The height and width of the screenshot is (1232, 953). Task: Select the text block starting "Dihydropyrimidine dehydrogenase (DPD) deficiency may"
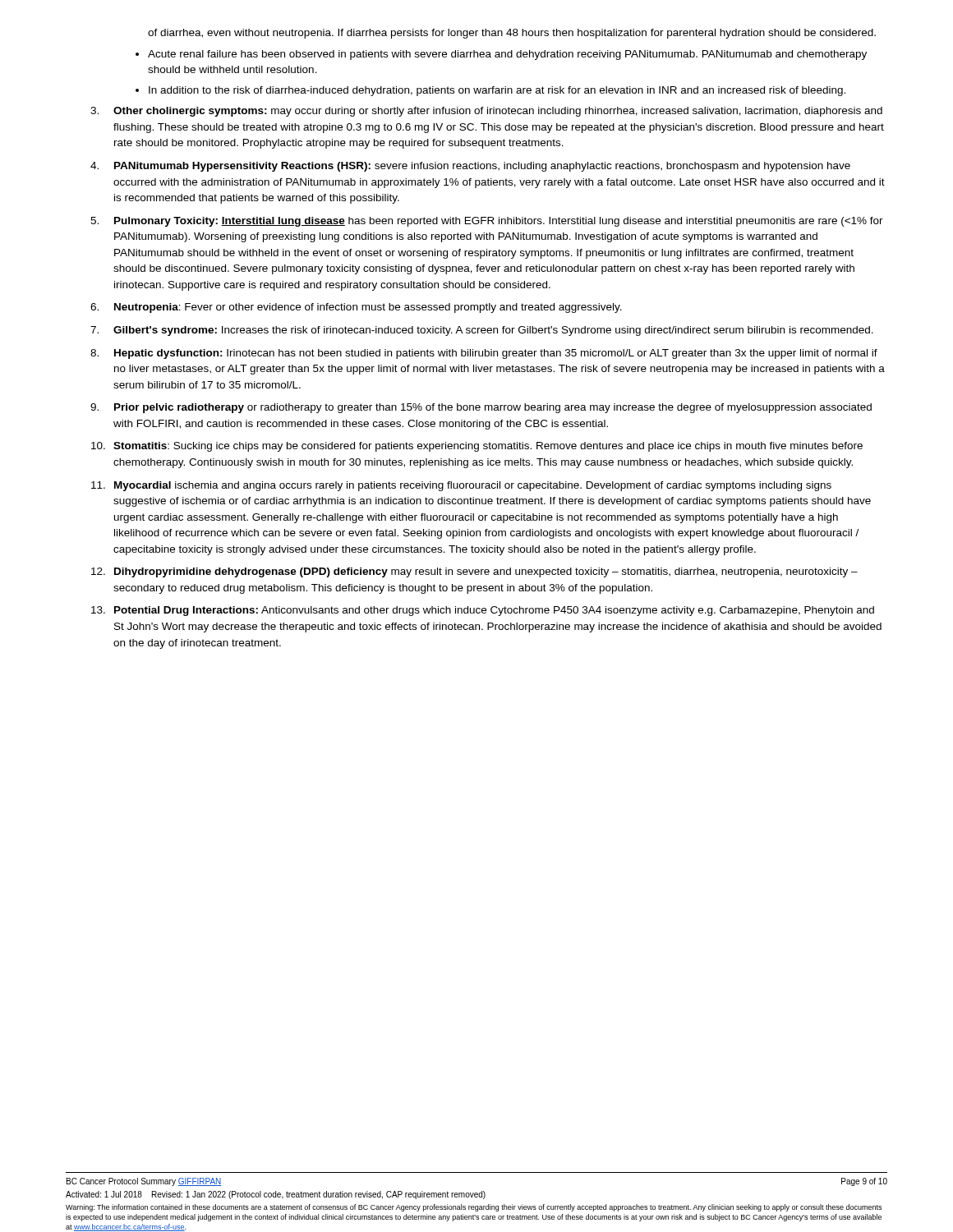[485, 580]
